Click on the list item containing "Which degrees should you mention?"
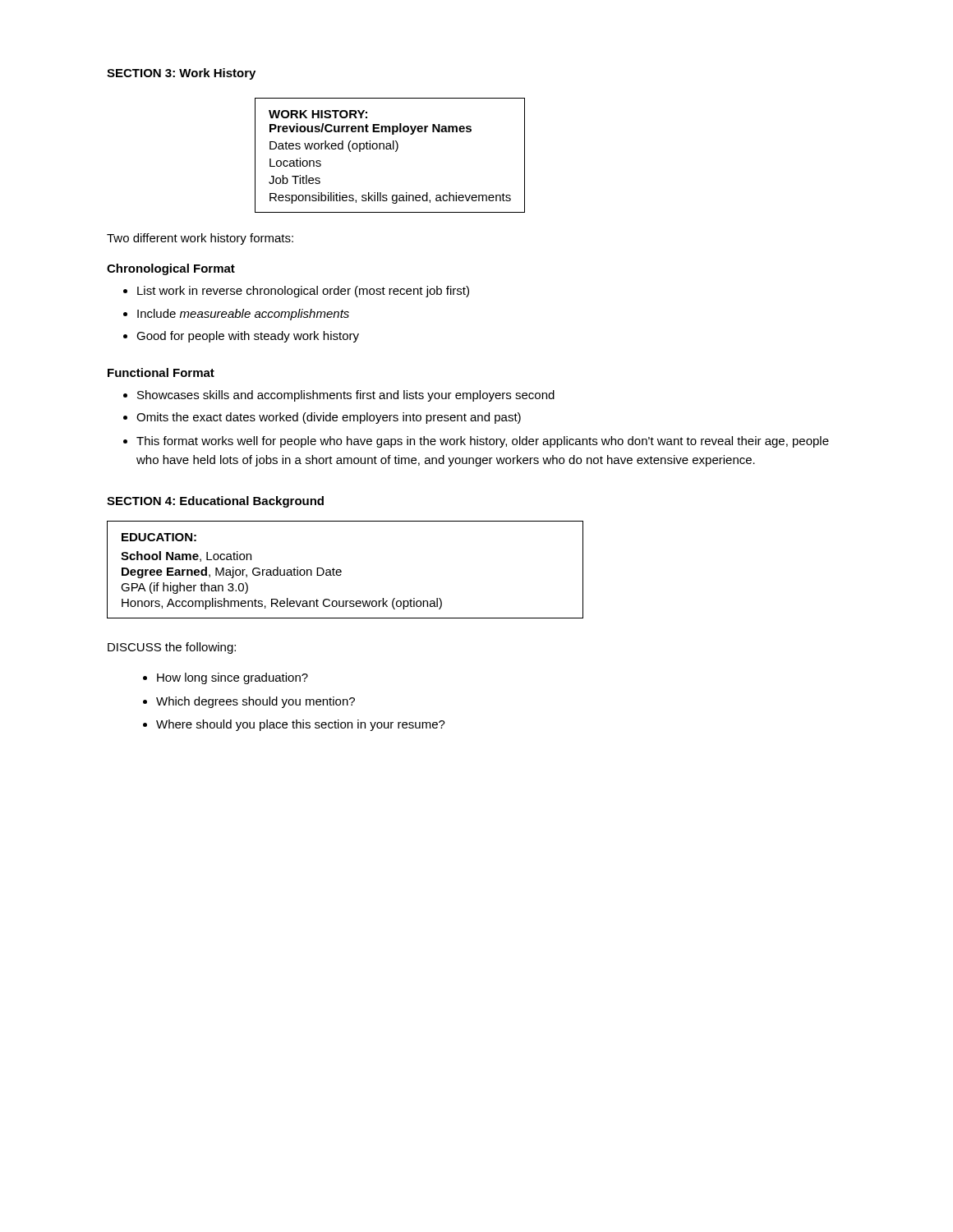 tap(249, 702)
